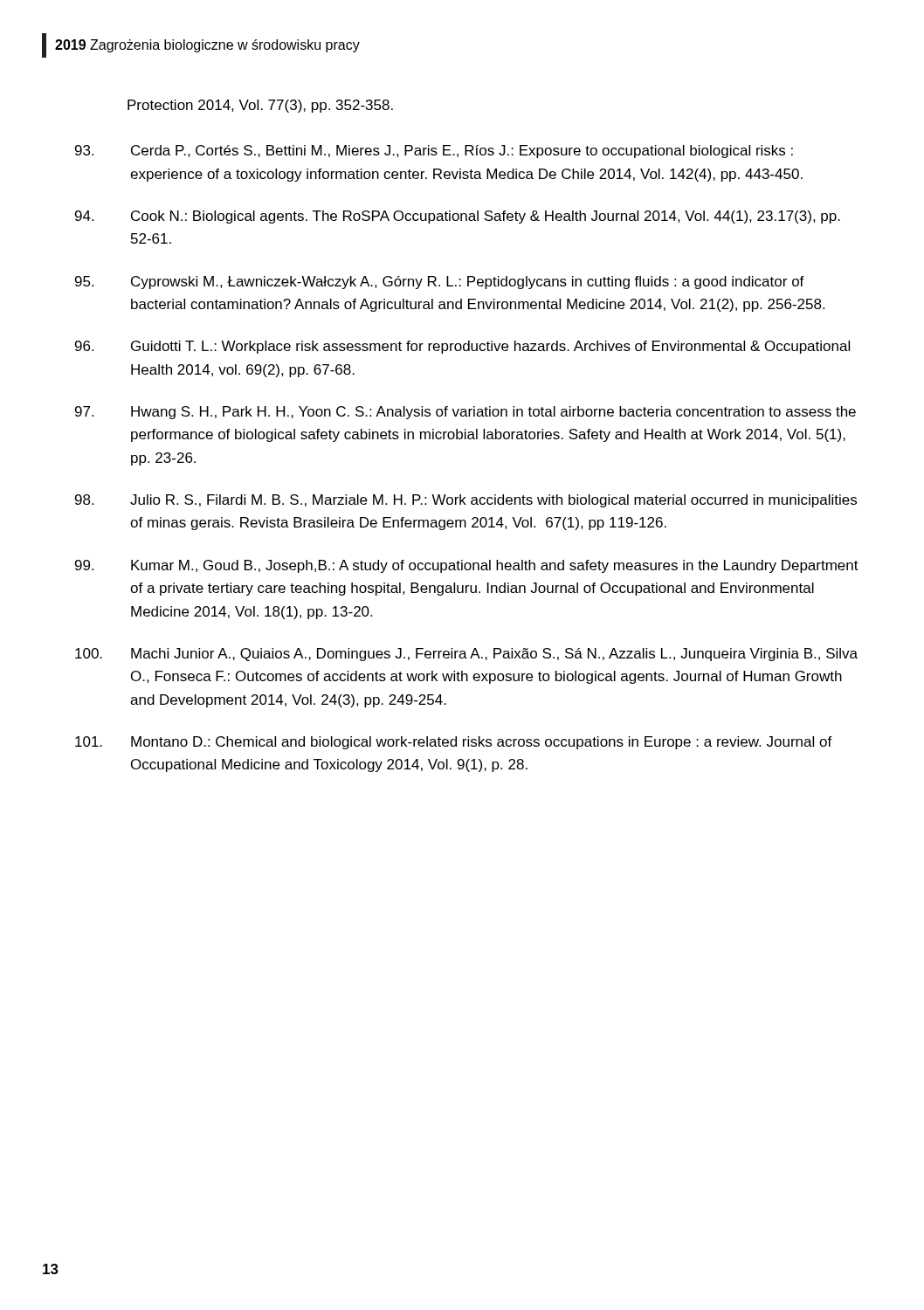Click on the block starting "98. Julio R. S., Filardi M. B. S.,"
This screenshot has height=1310, width=924.
click(x=469, y=512)
